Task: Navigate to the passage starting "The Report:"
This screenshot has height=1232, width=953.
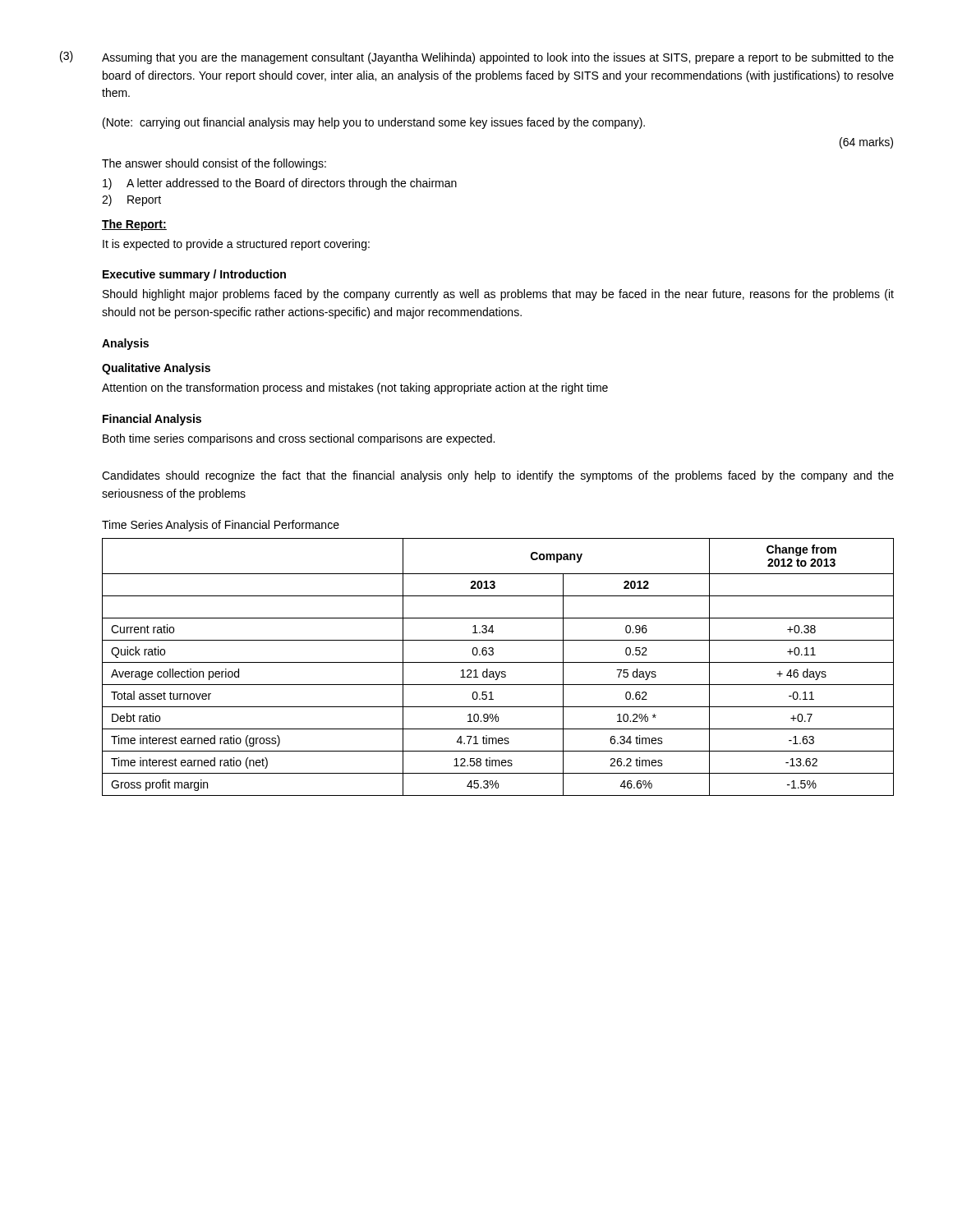Action: (134, 224)
